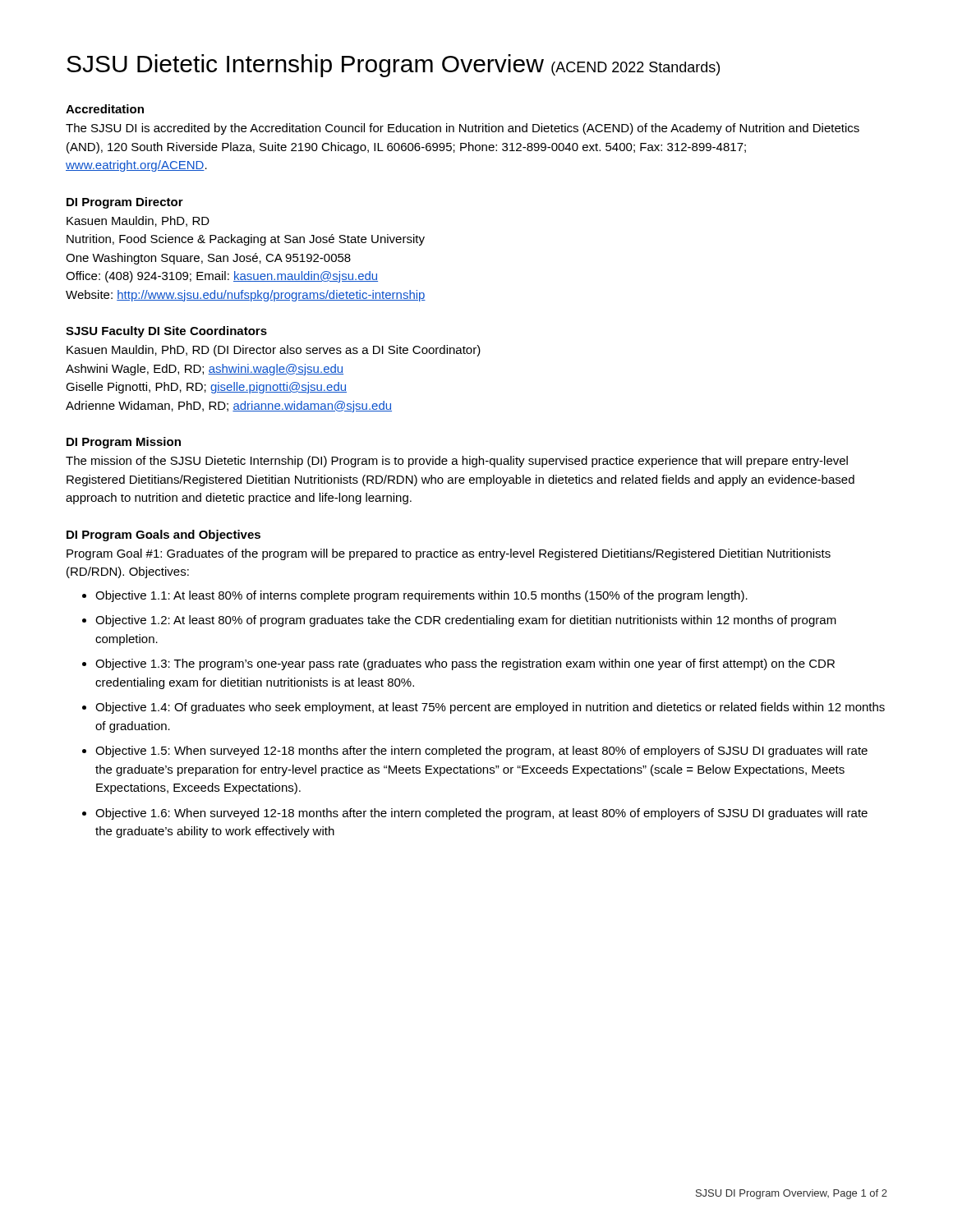Find the list item containing "Objective 1.3: The program’s one-year pass"

[x=465, y=672]
